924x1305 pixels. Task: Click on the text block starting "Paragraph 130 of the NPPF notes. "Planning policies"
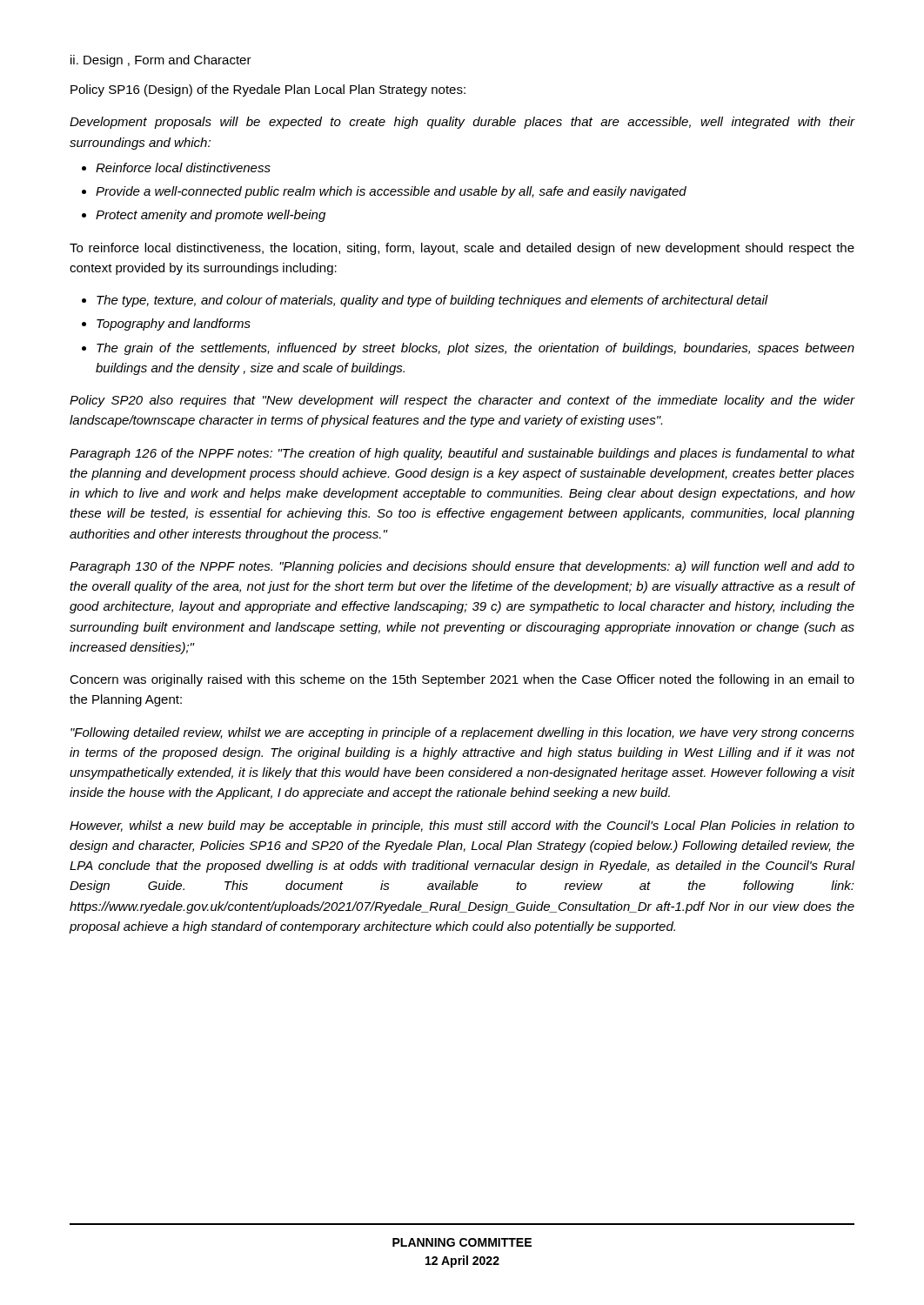(462, 606)
